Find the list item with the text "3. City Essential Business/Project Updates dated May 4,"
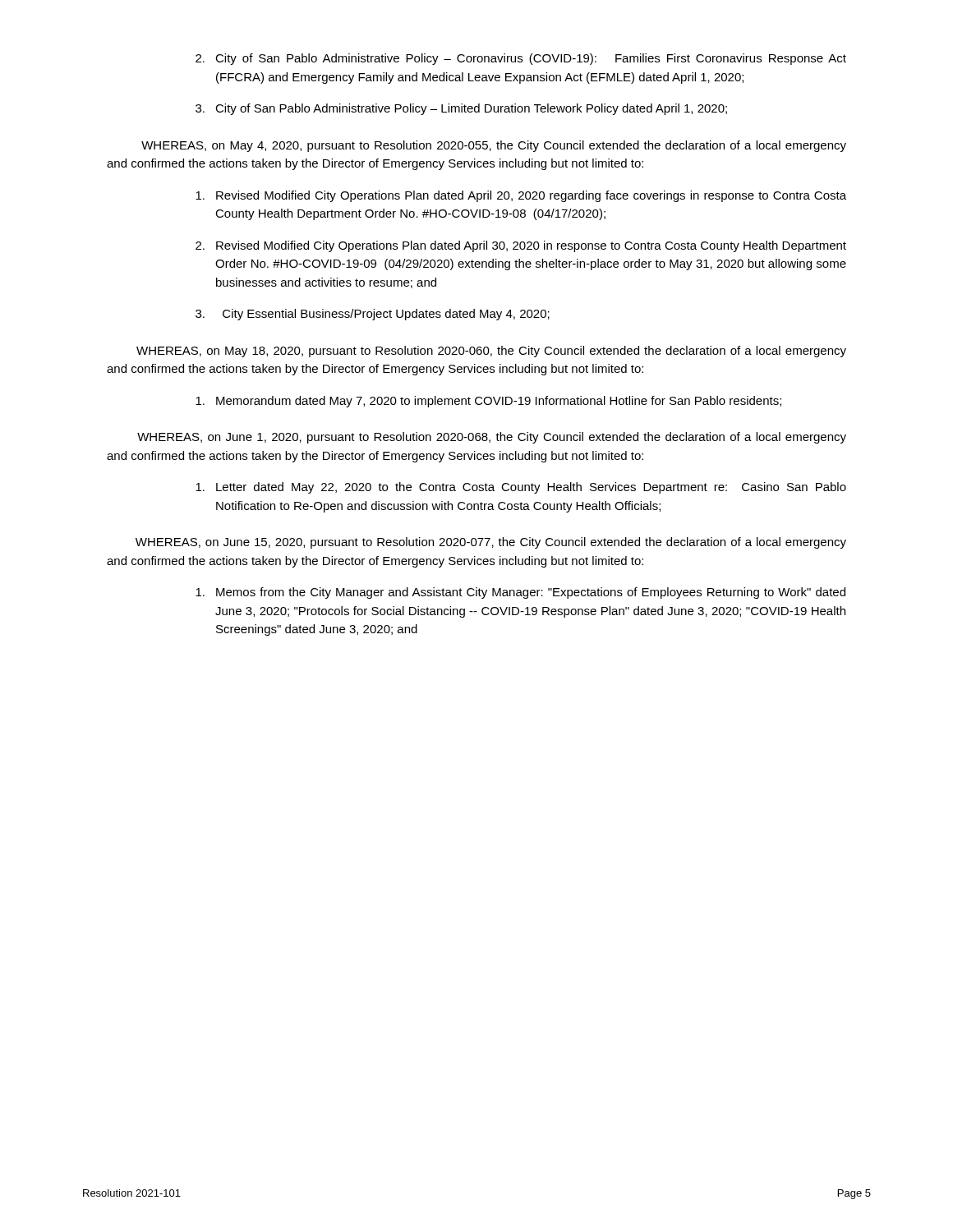 coord(509,314)
